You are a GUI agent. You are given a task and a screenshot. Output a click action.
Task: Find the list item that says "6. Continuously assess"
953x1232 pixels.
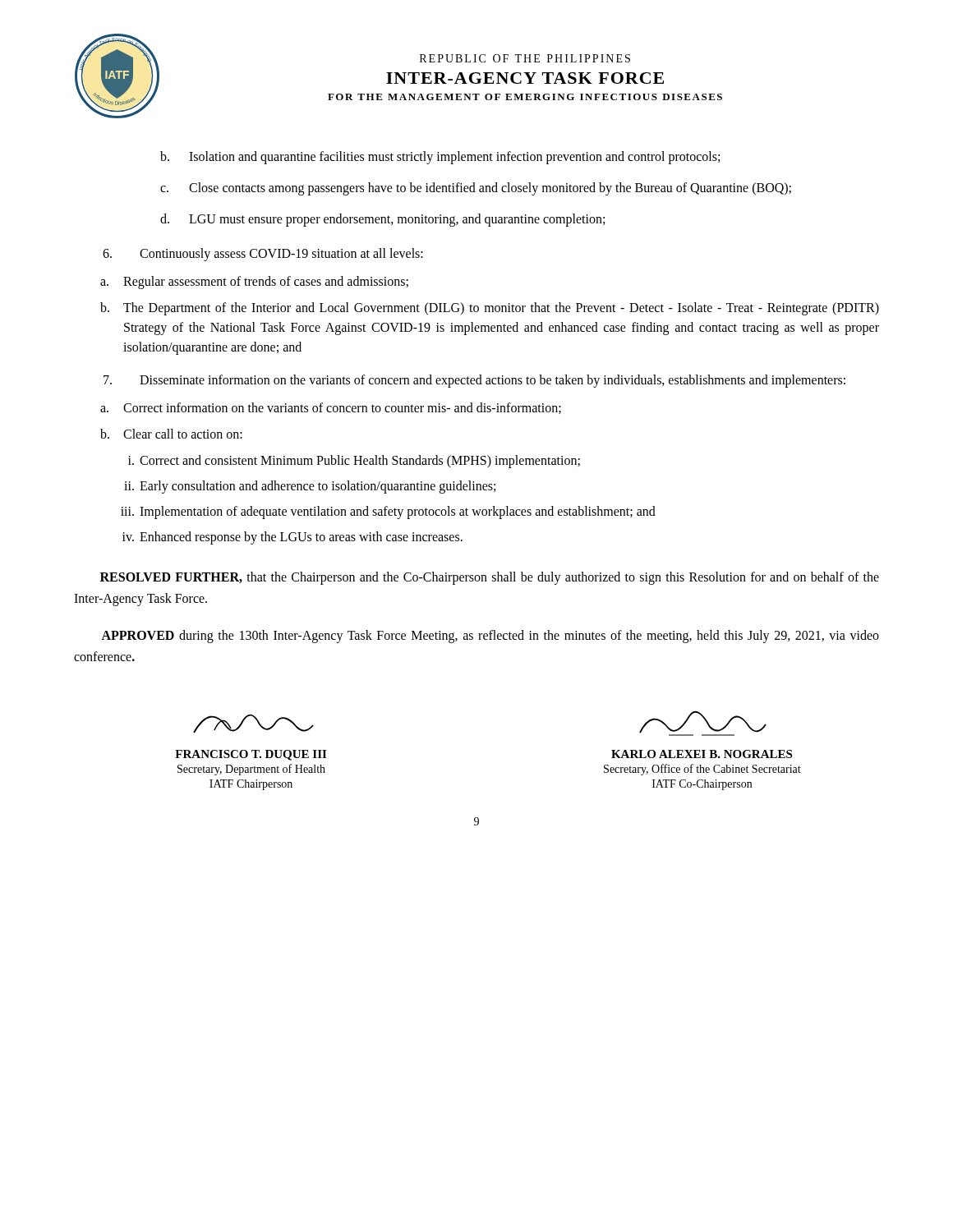(x=282, y=254)
